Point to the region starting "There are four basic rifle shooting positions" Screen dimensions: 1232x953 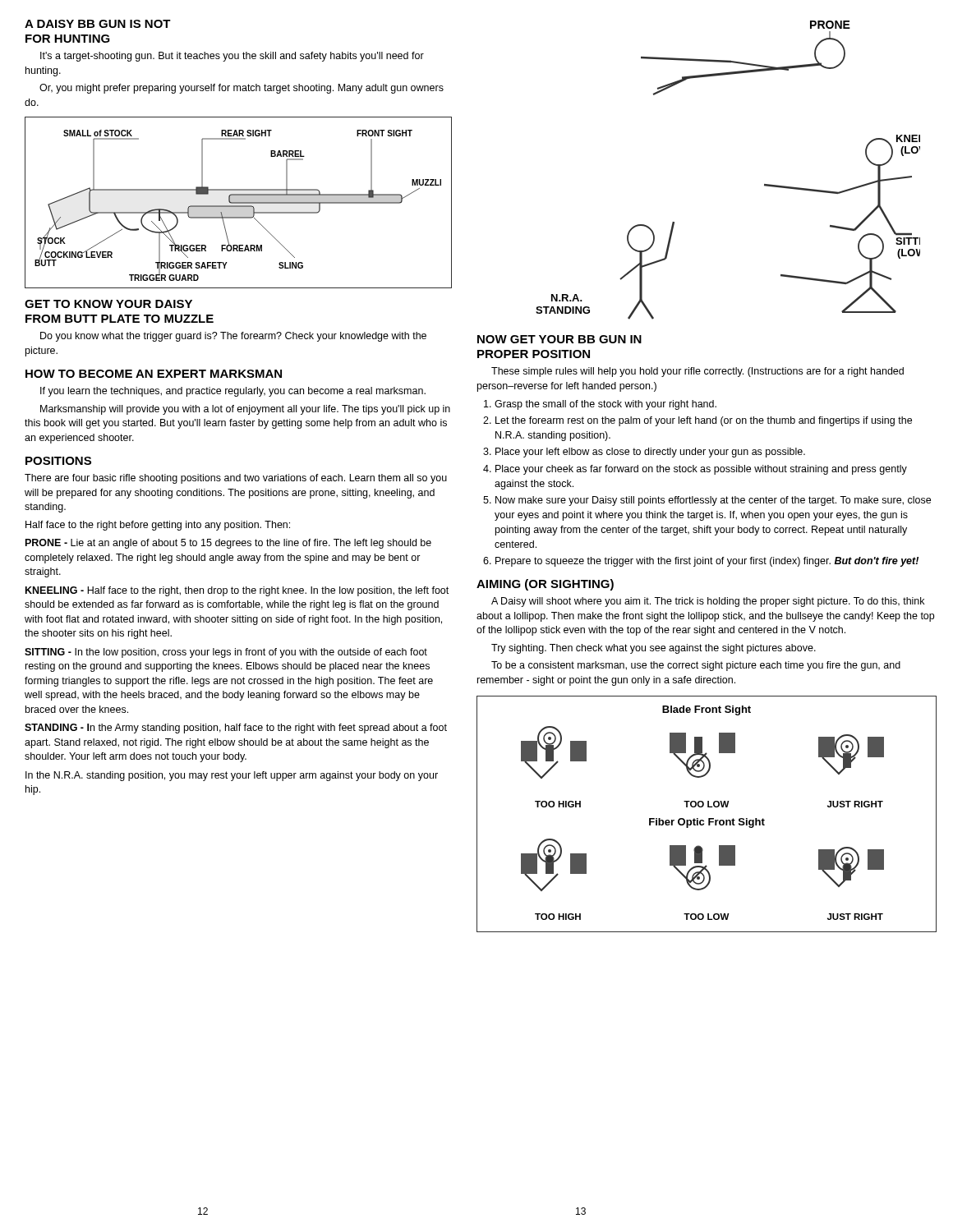tap(238, 502)
